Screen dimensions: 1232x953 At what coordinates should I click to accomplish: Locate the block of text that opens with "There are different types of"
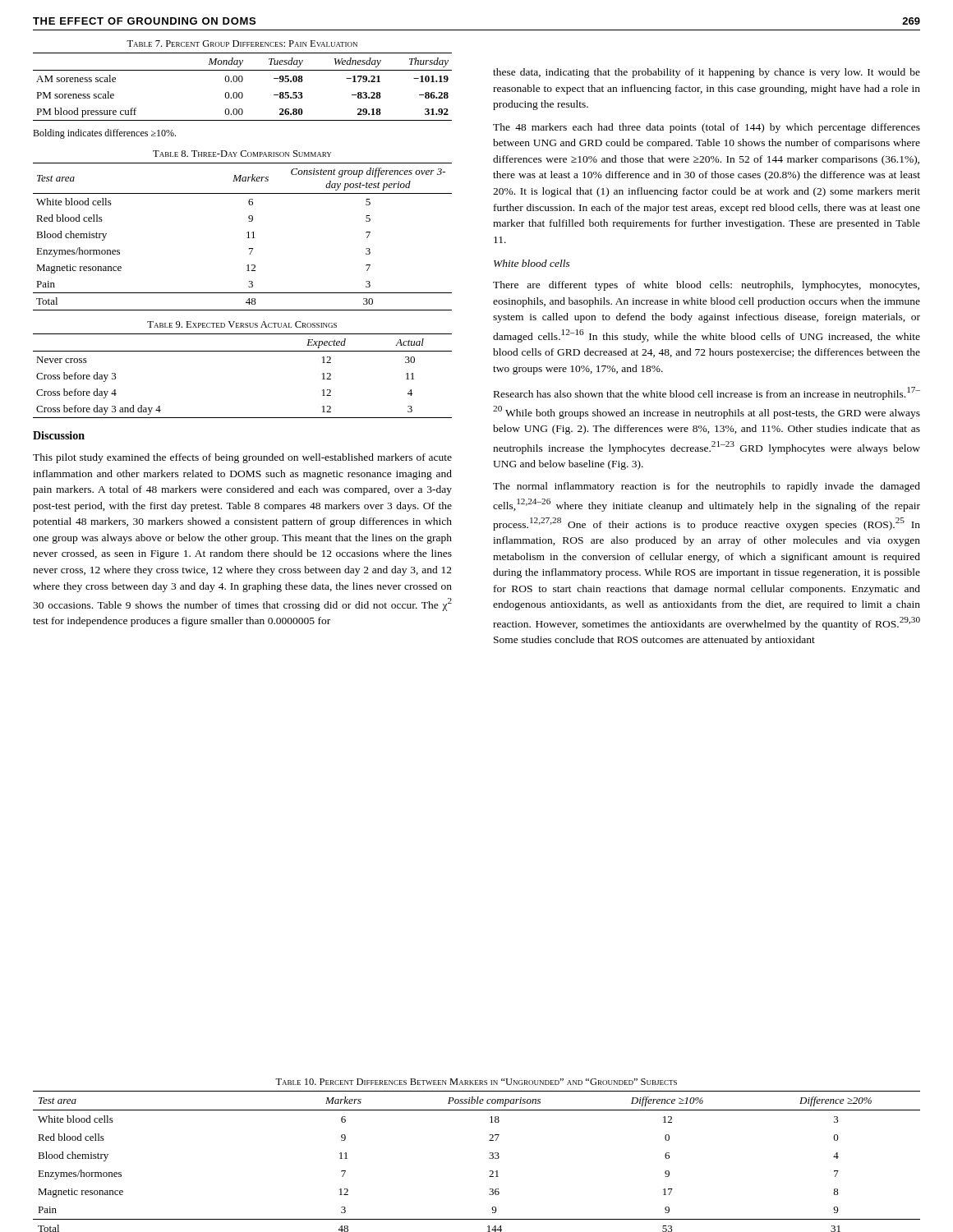click(x=707, y=326)
